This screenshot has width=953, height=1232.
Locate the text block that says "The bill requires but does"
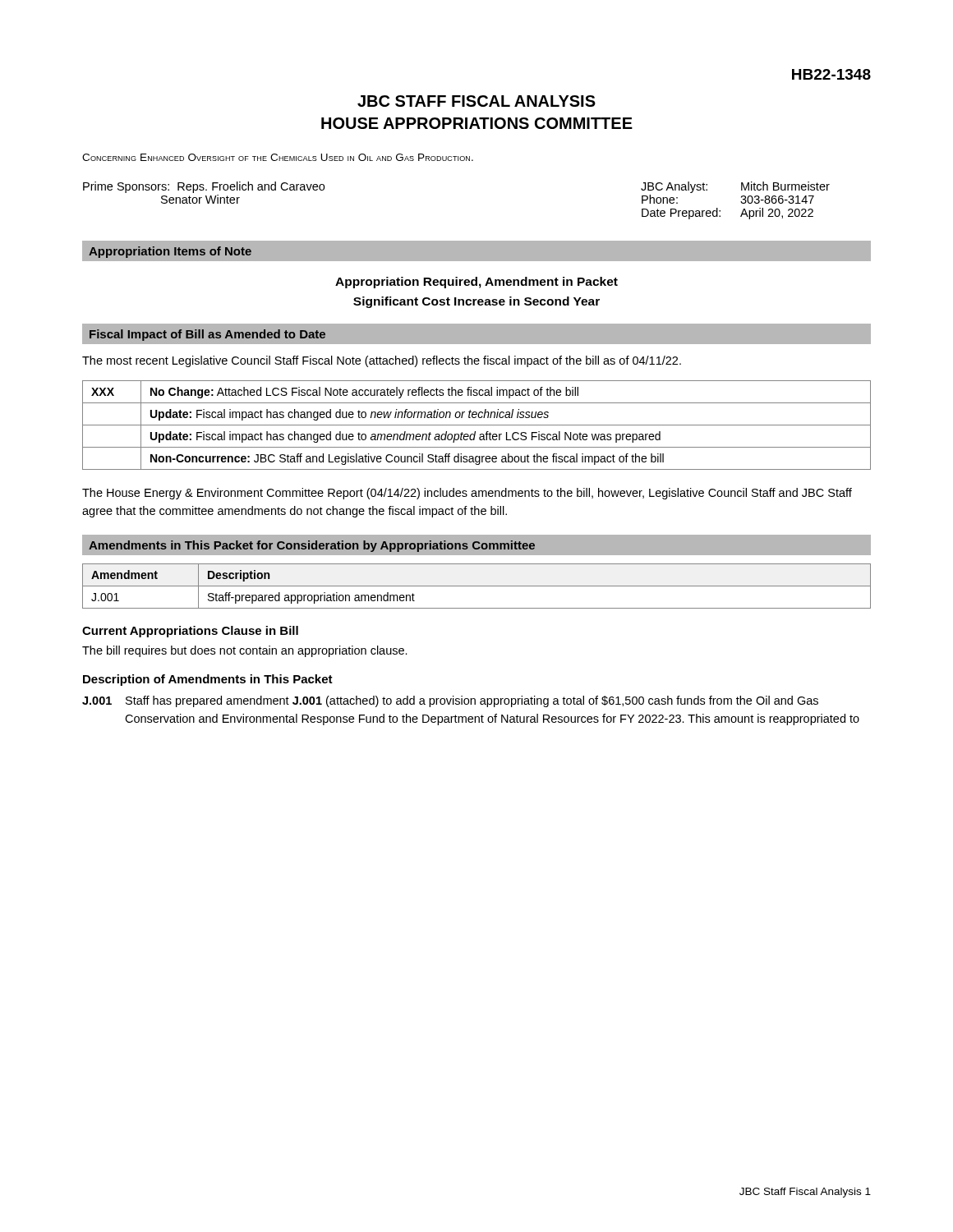[x=245, y=651]
